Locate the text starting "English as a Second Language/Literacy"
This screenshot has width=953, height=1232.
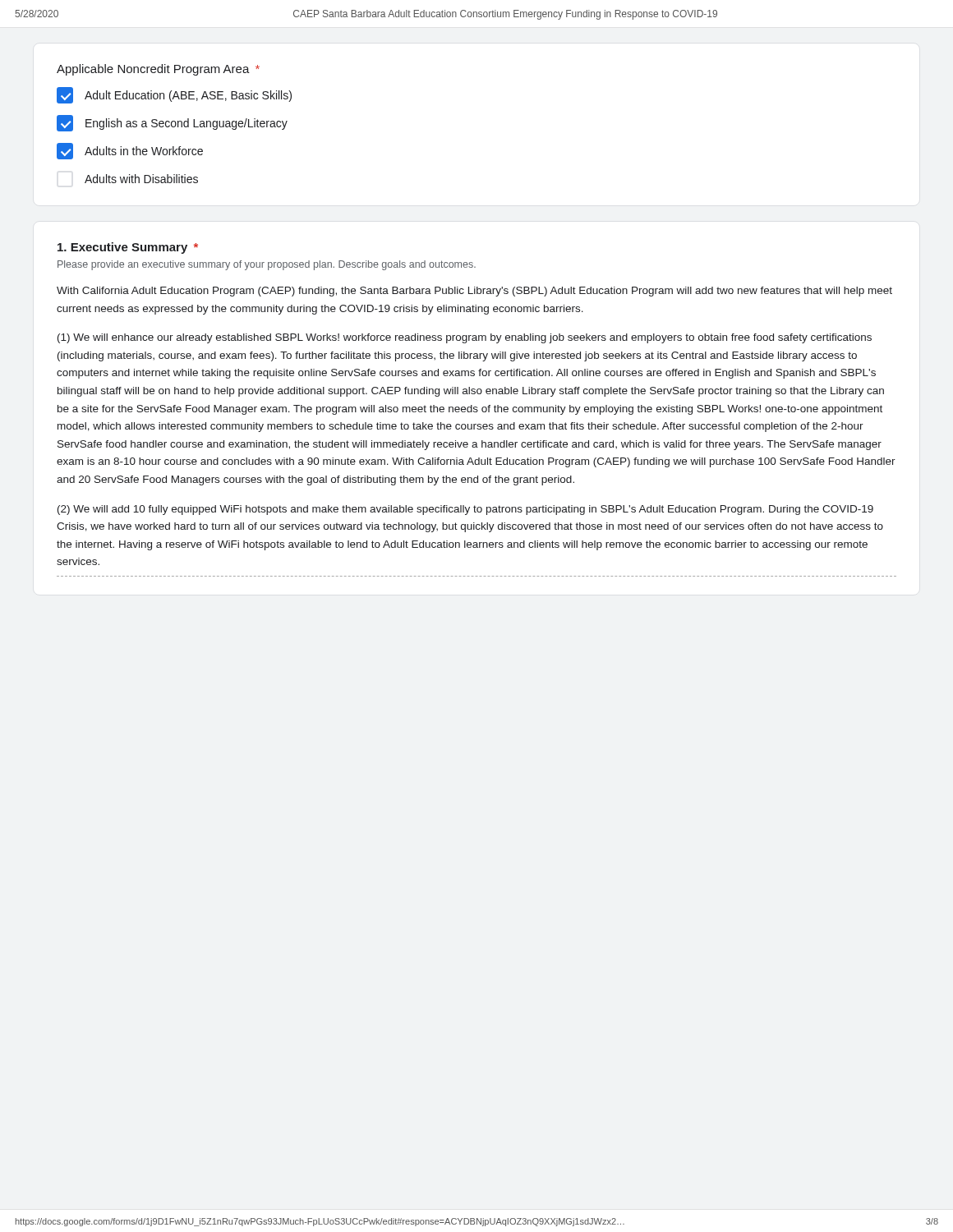pos(172,123)
